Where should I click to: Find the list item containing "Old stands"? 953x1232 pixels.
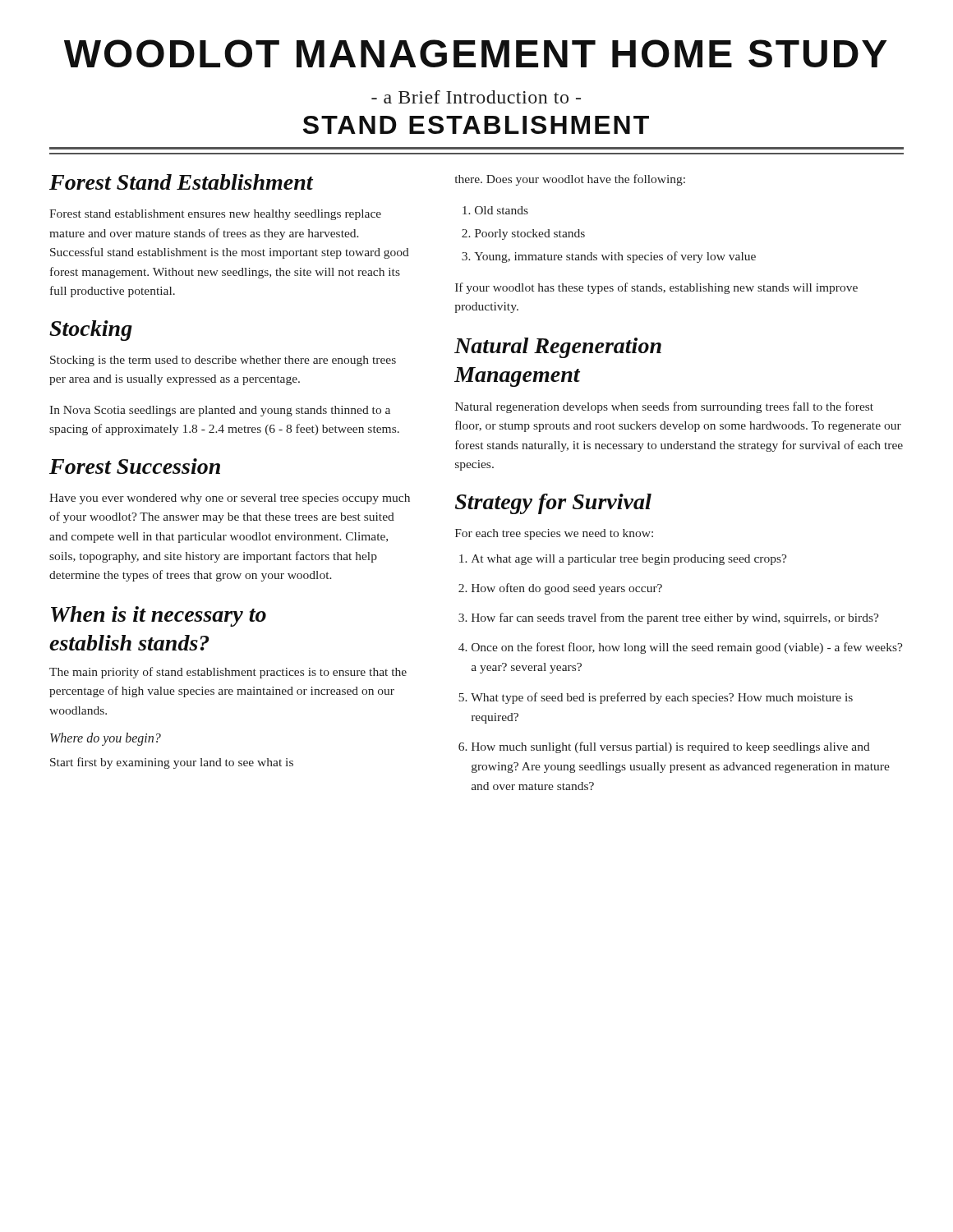[501, 210]
